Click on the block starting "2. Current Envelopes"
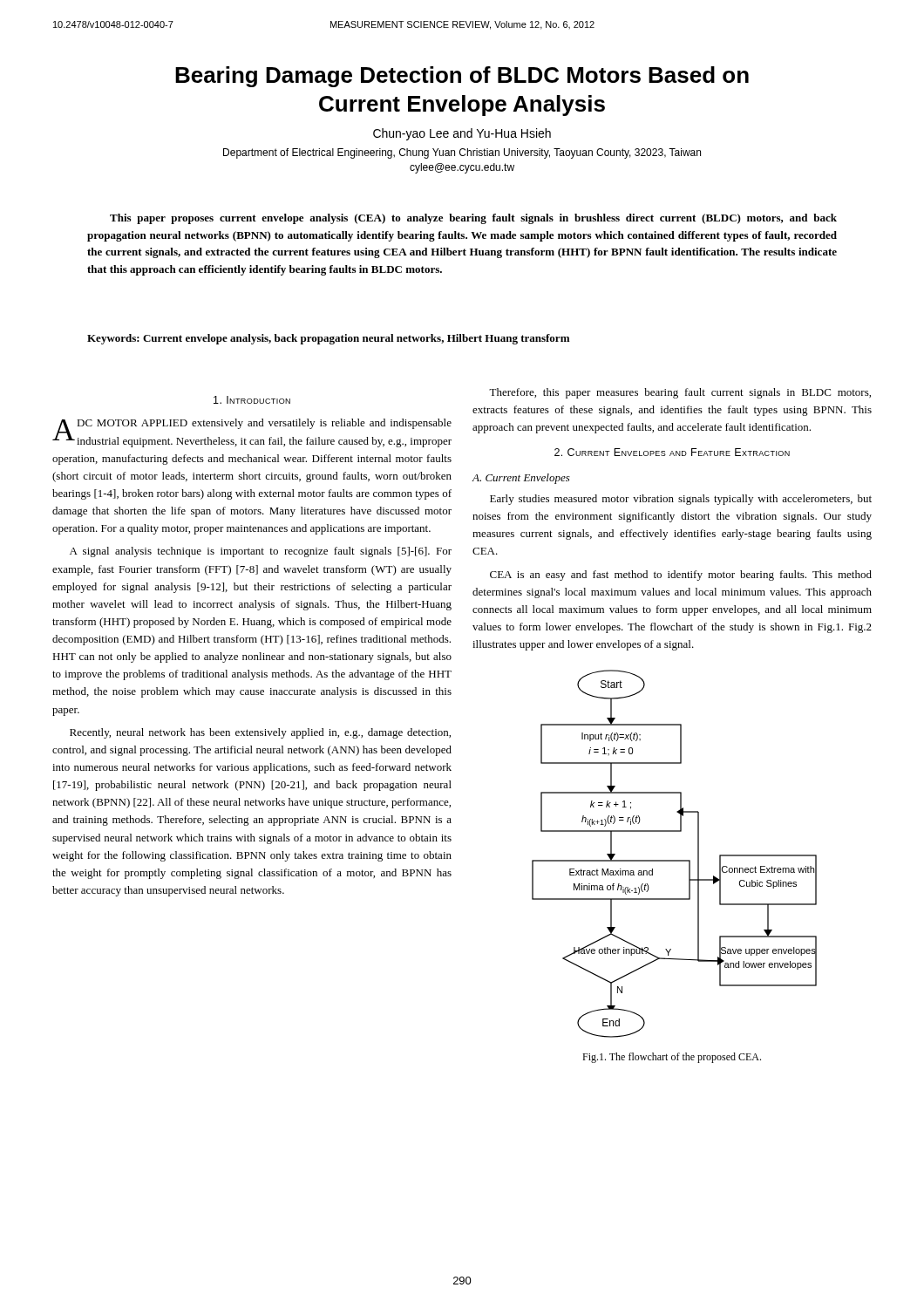Image resolution: width=924 pixels, height=1308 pixels. pos(672,453)
